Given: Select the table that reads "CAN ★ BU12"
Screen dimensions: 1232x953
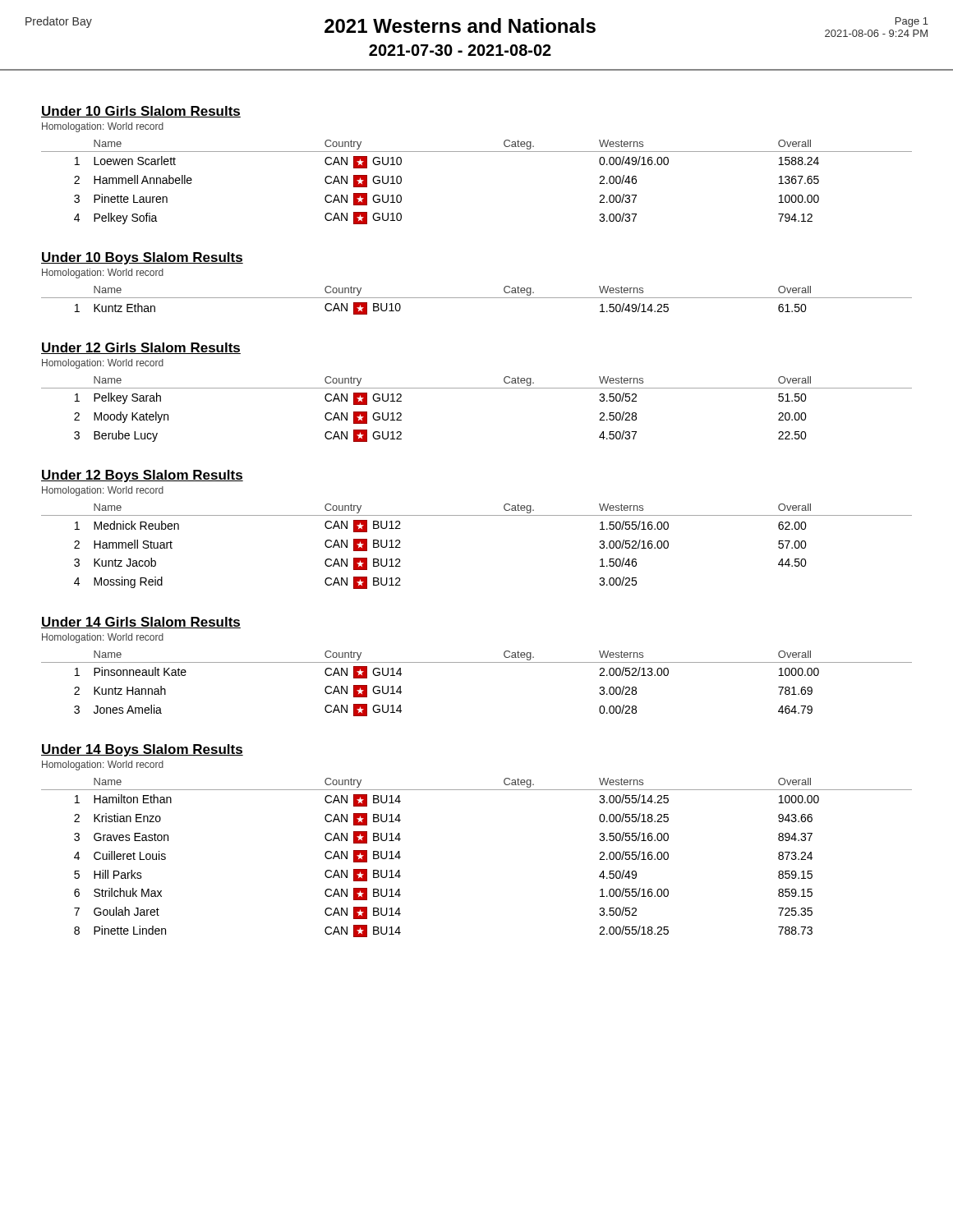Looking at the screenshot, I should pos(476,545).
